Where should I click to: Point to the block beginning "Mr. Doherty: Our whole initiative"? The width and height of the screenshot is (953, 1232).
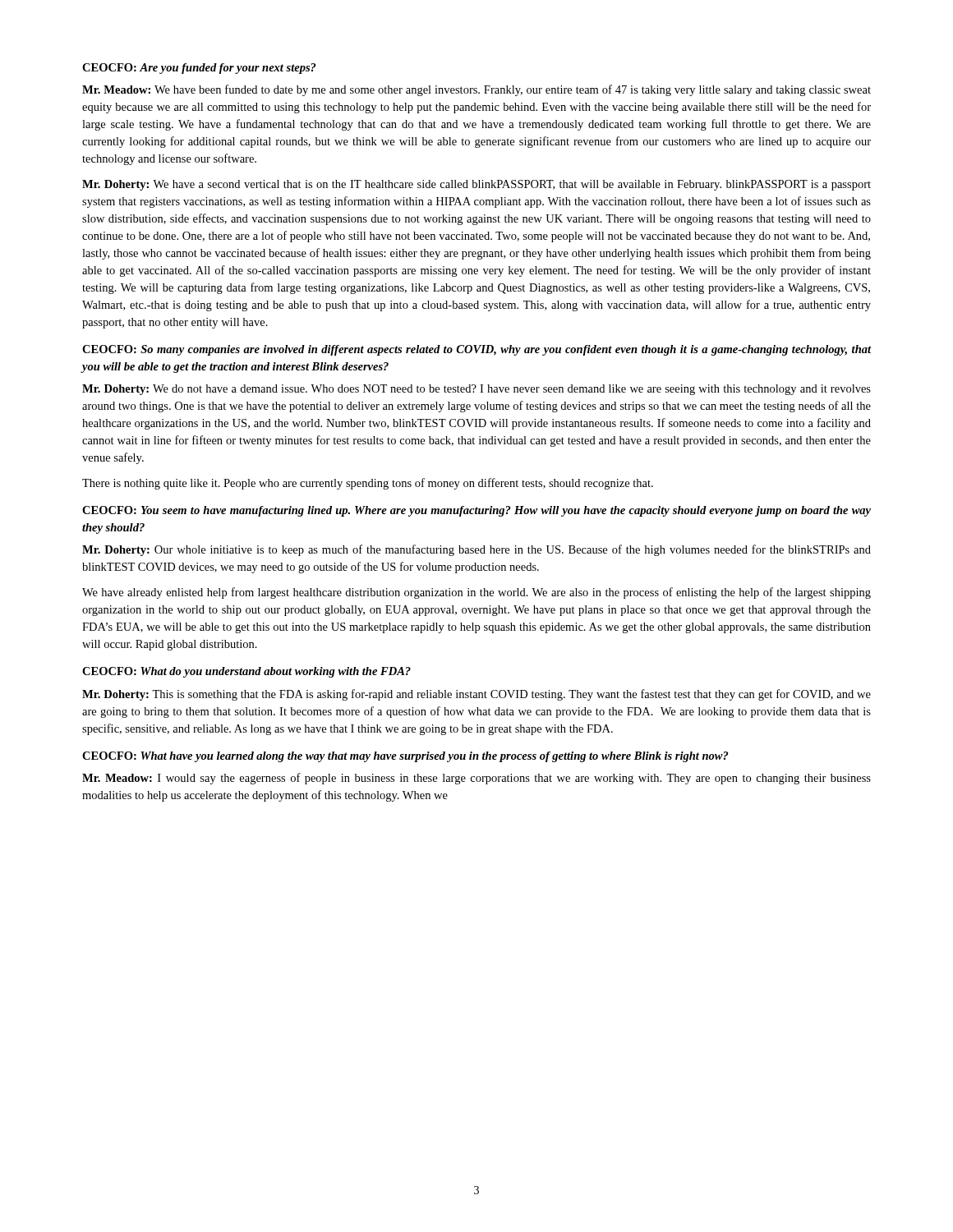[476, 559]
